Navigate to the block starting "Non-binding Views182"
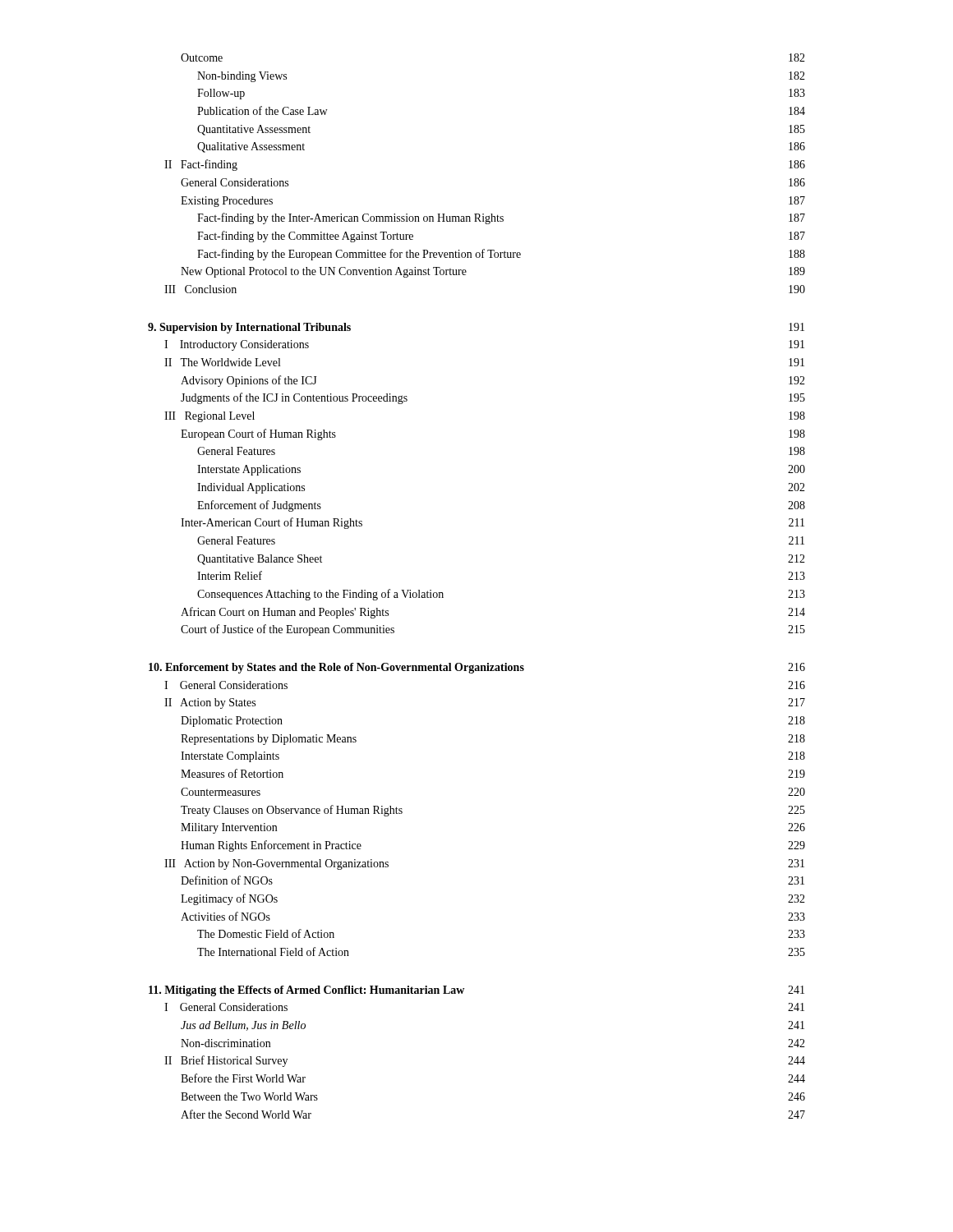953x1232 pixels. [x=239, y=77]
